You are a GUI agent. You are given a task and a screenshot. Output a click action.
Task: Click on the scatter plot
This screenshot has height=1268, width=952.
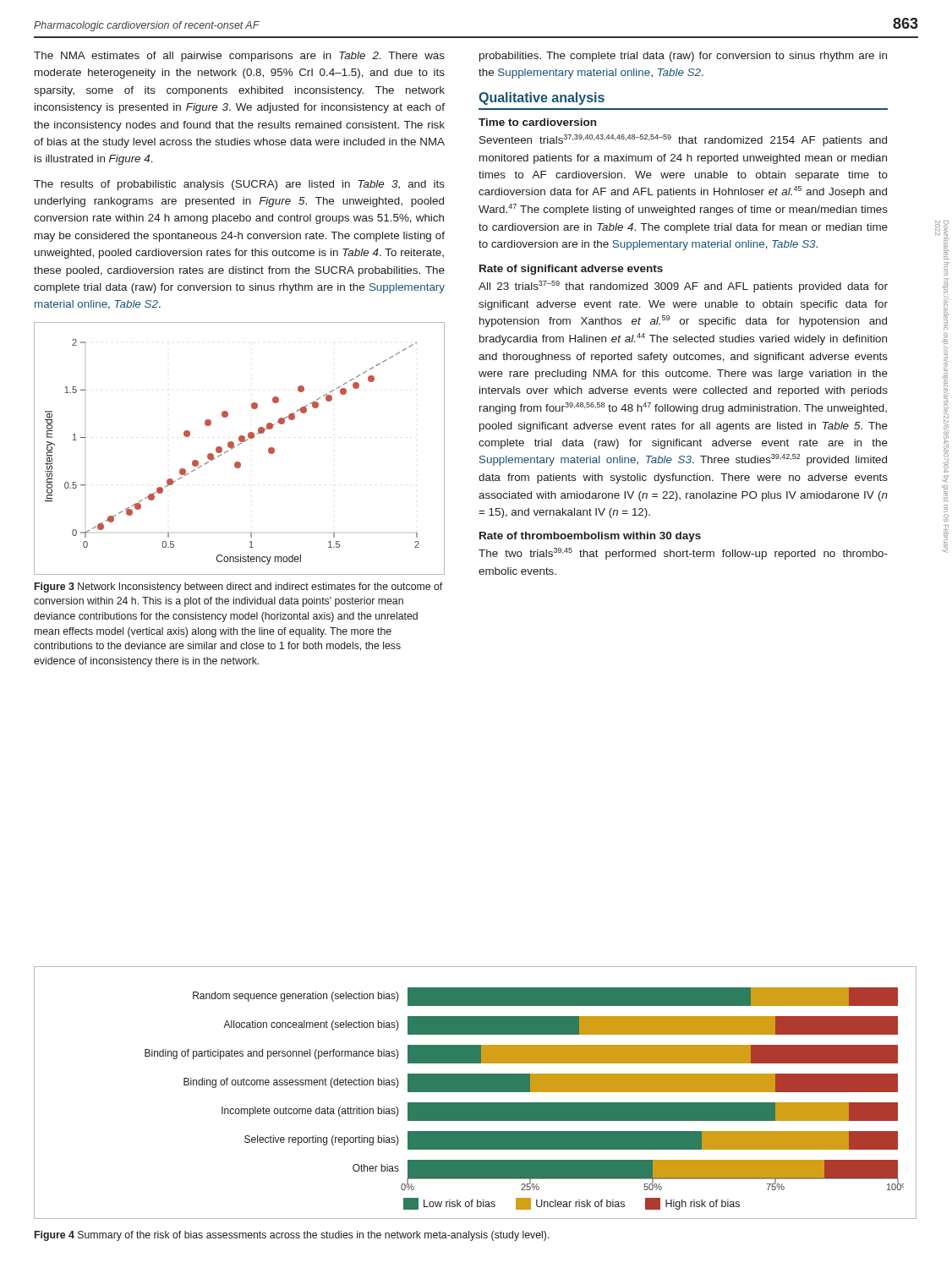click(x=239, y=448)
